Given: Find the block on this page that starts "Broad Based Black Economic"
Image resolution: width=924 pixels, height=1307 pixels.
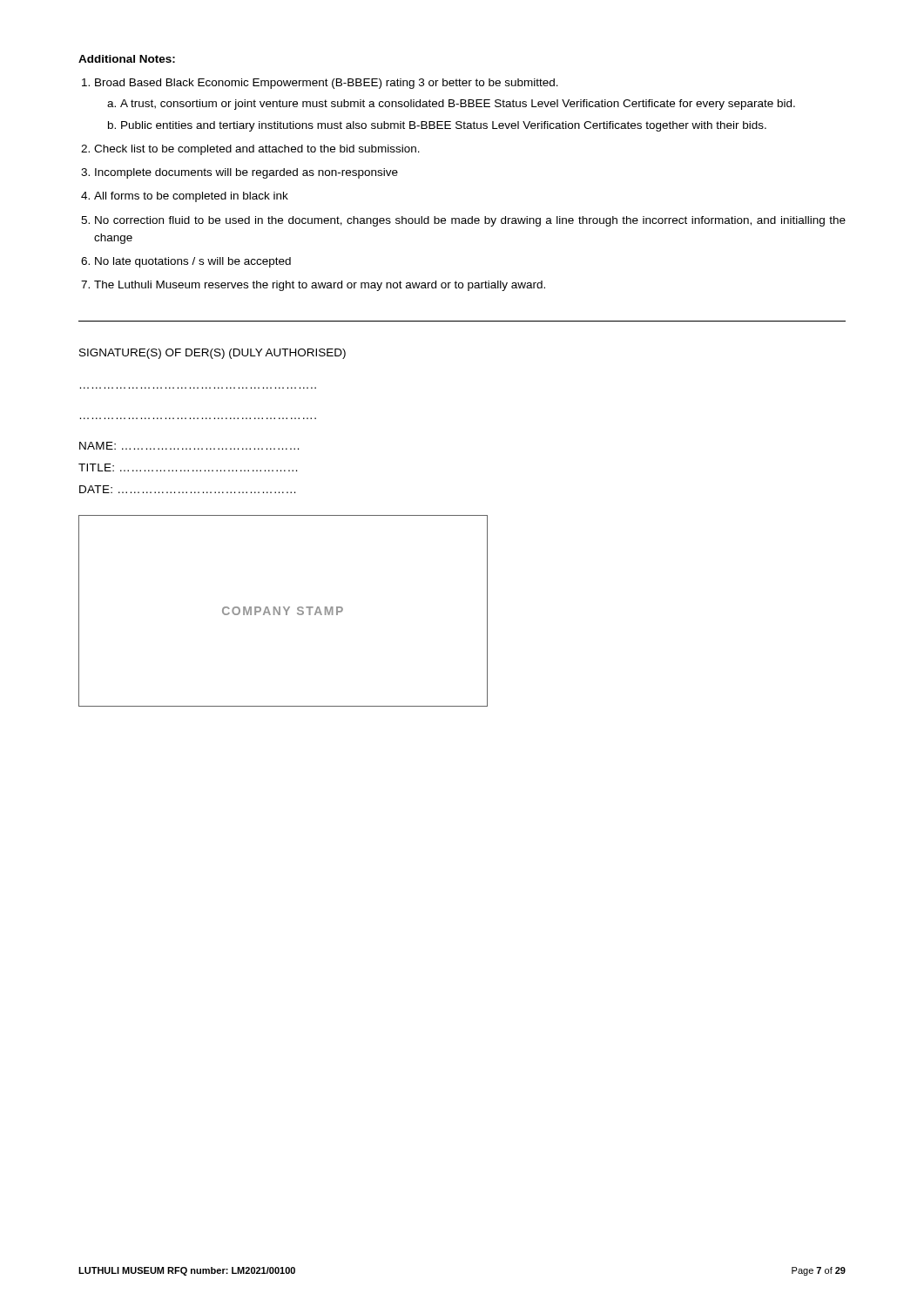Looking at the screenshot, I should coord(470,104).
